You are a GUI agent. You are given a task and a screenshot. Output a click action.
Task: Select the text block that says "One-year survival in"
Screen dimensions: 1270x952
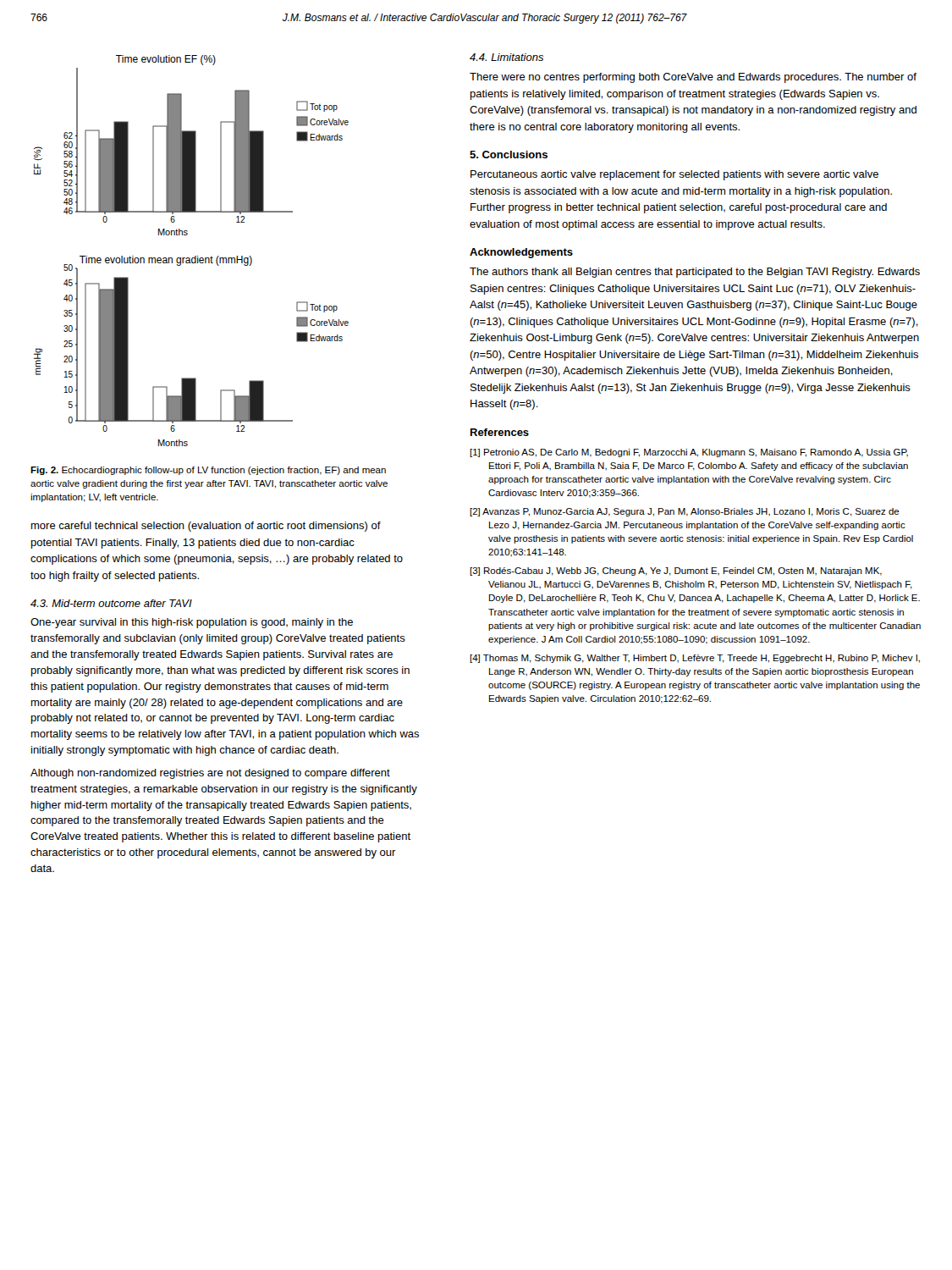point(225,746)
